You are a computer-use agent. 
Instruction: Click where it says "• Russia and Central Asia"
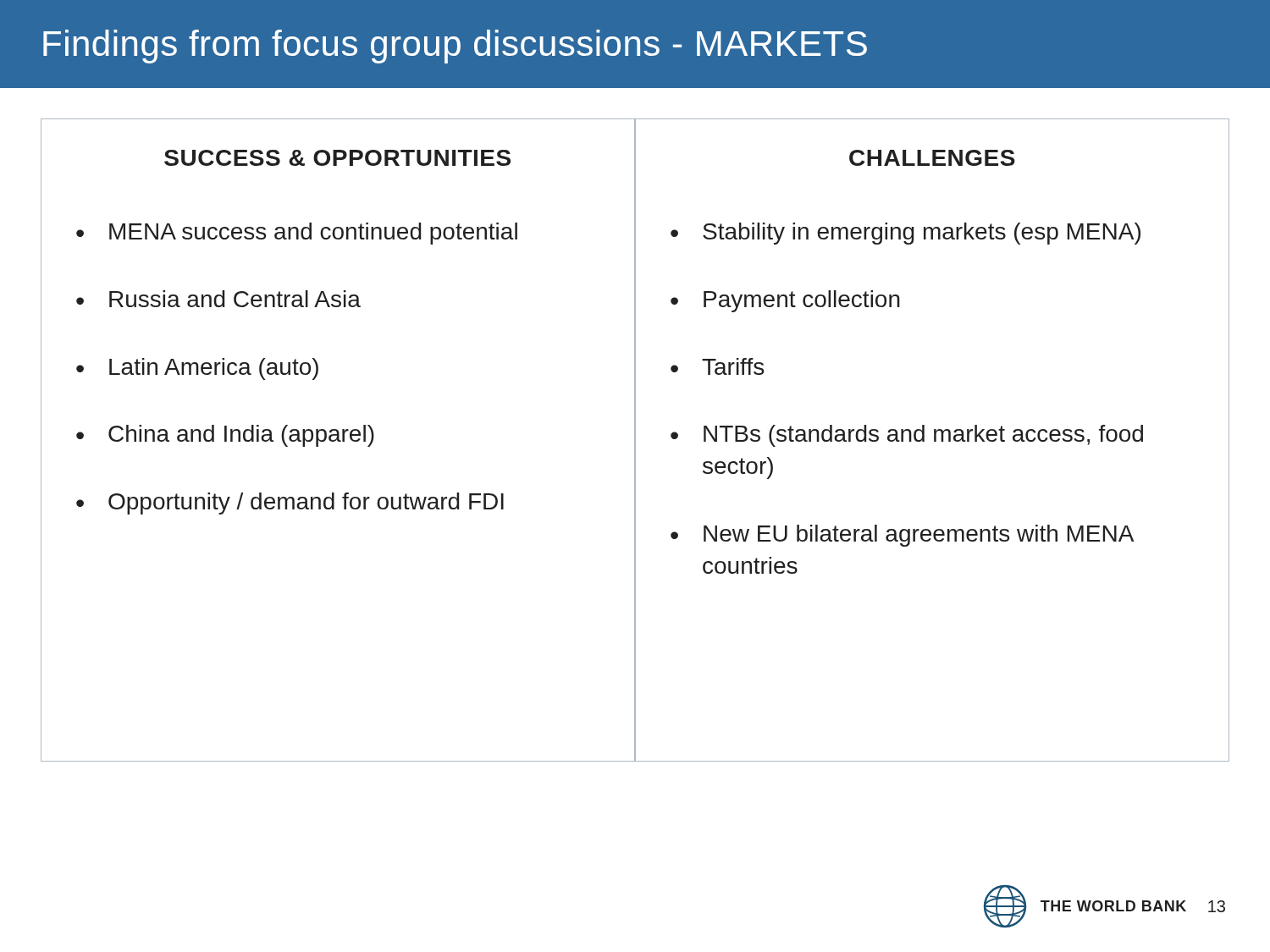tap(218, 299)
